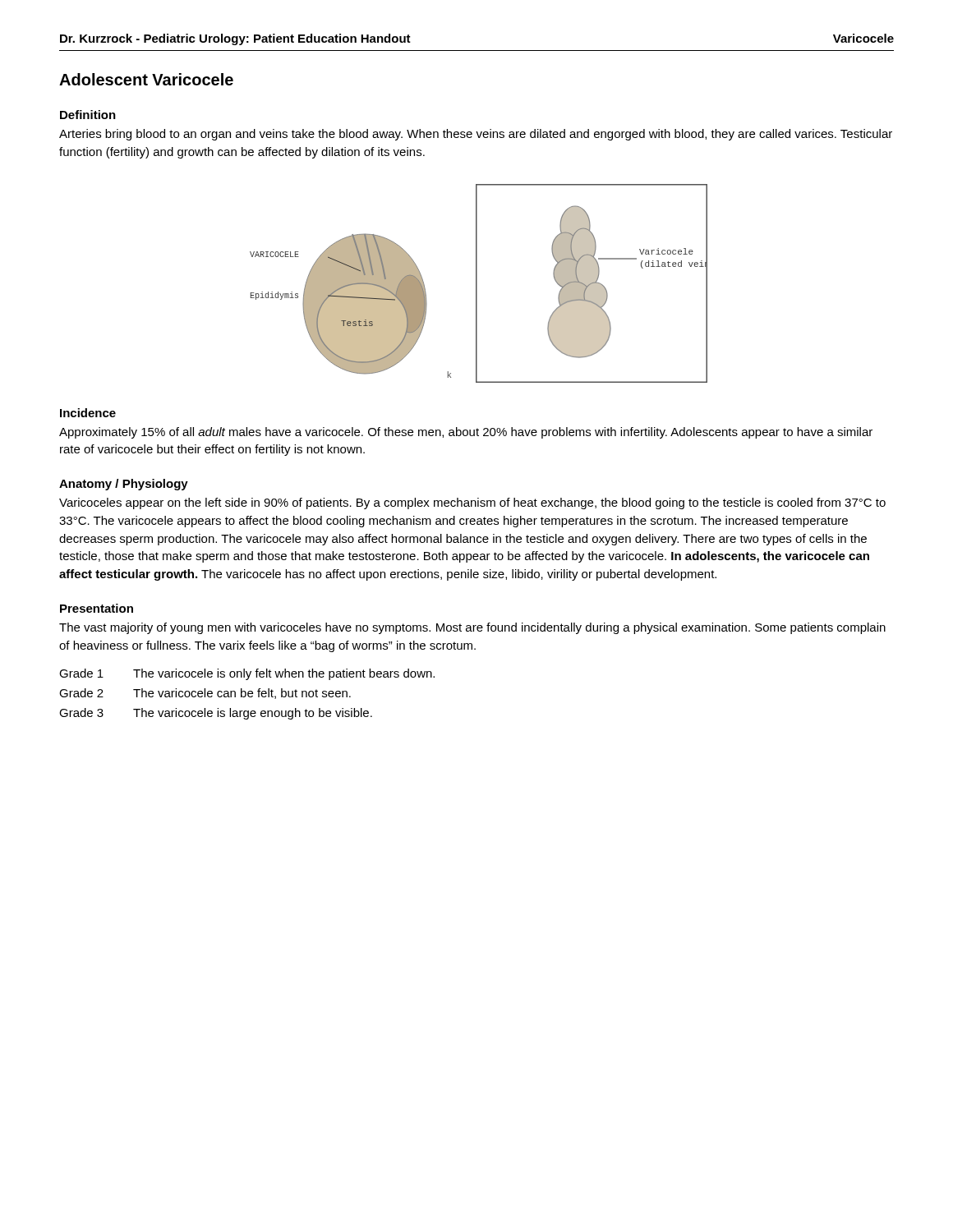
Task: Find the text block containing "Approximately 15% of all adult males"
Action: click(466, 440)
